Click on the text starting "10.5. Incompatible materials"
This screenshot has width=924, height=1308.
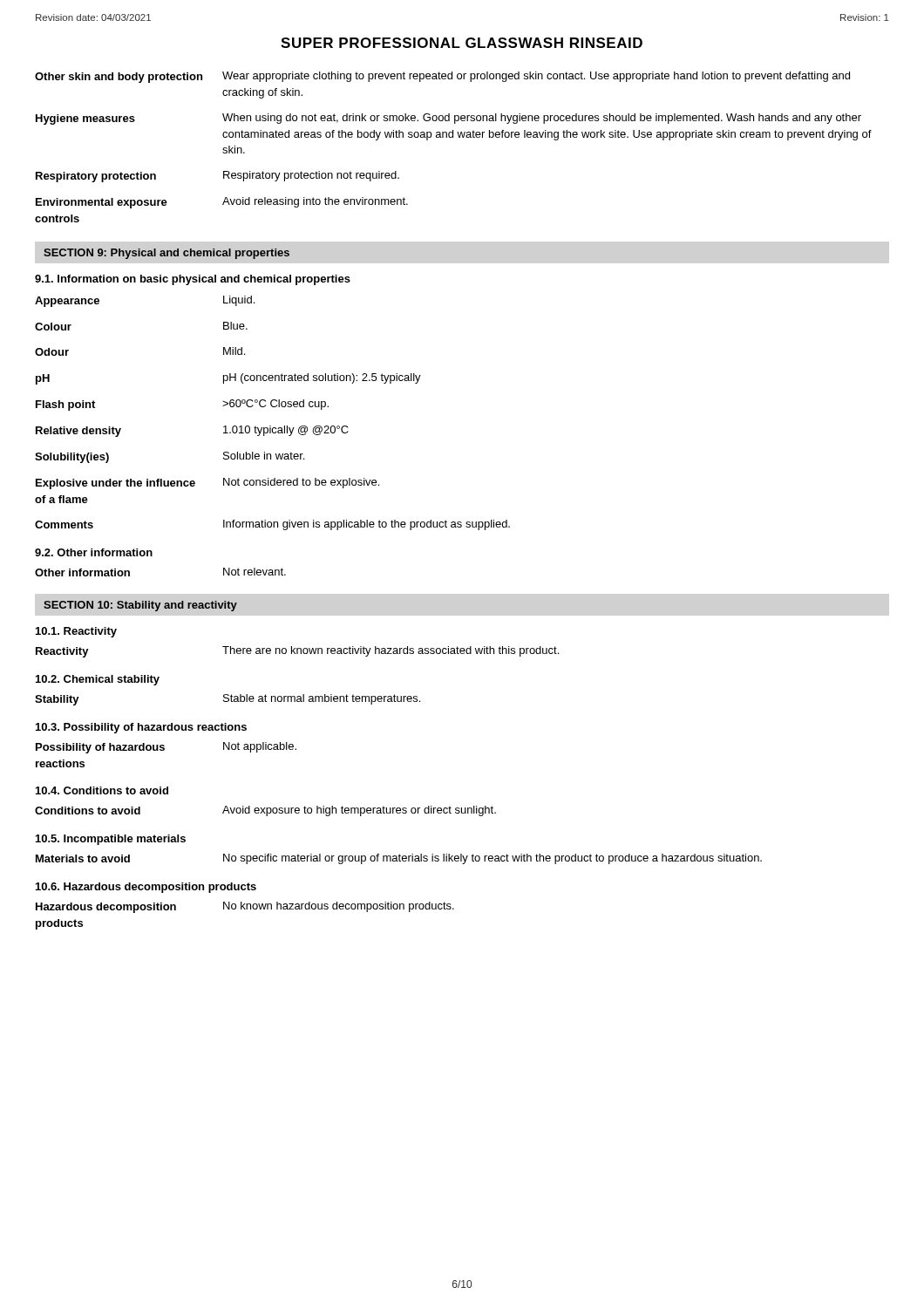coord(110,839)
